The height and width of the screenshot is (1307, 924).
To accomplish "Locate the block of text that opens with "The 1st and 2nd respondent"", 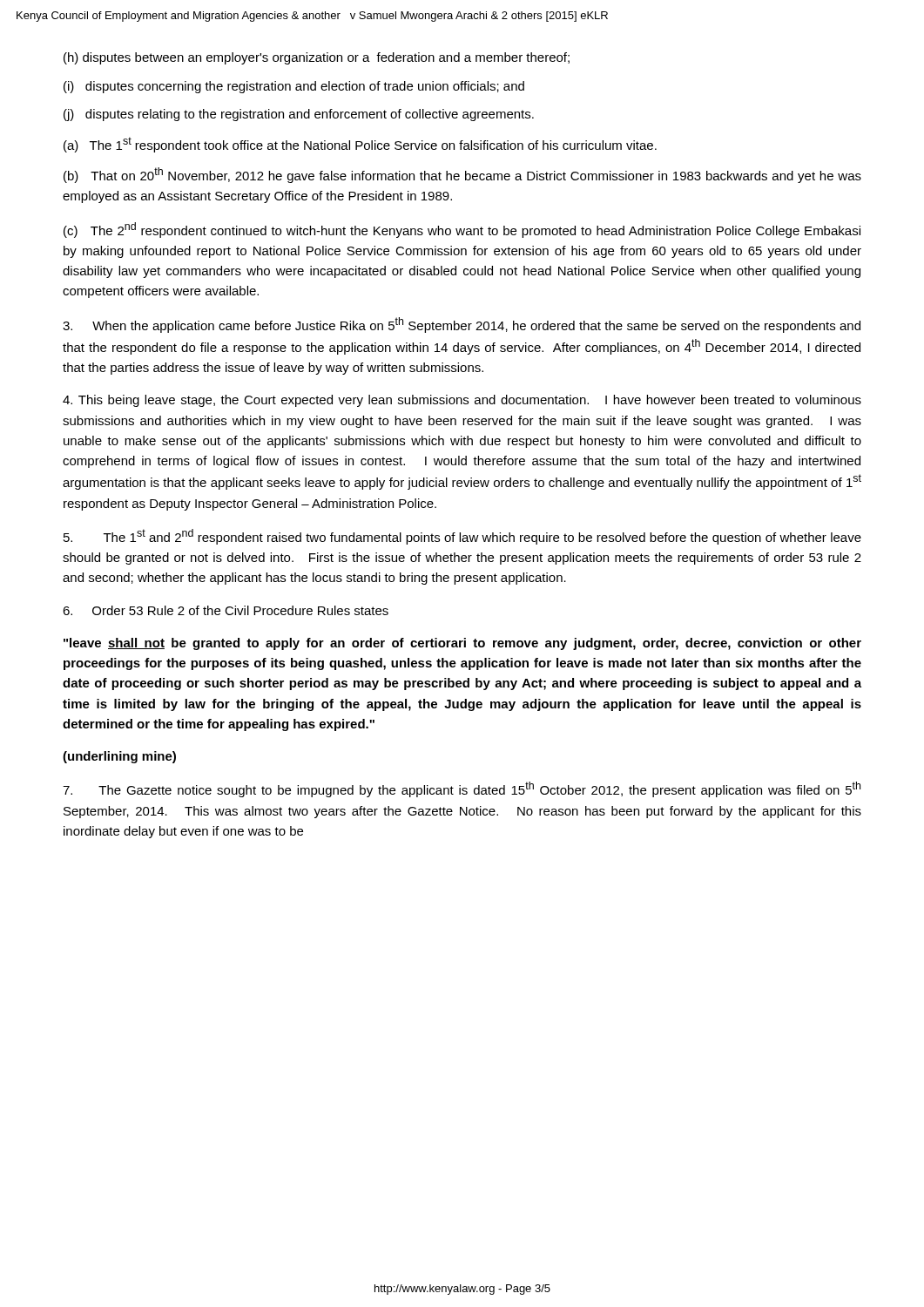I will [x=462, y=556].
